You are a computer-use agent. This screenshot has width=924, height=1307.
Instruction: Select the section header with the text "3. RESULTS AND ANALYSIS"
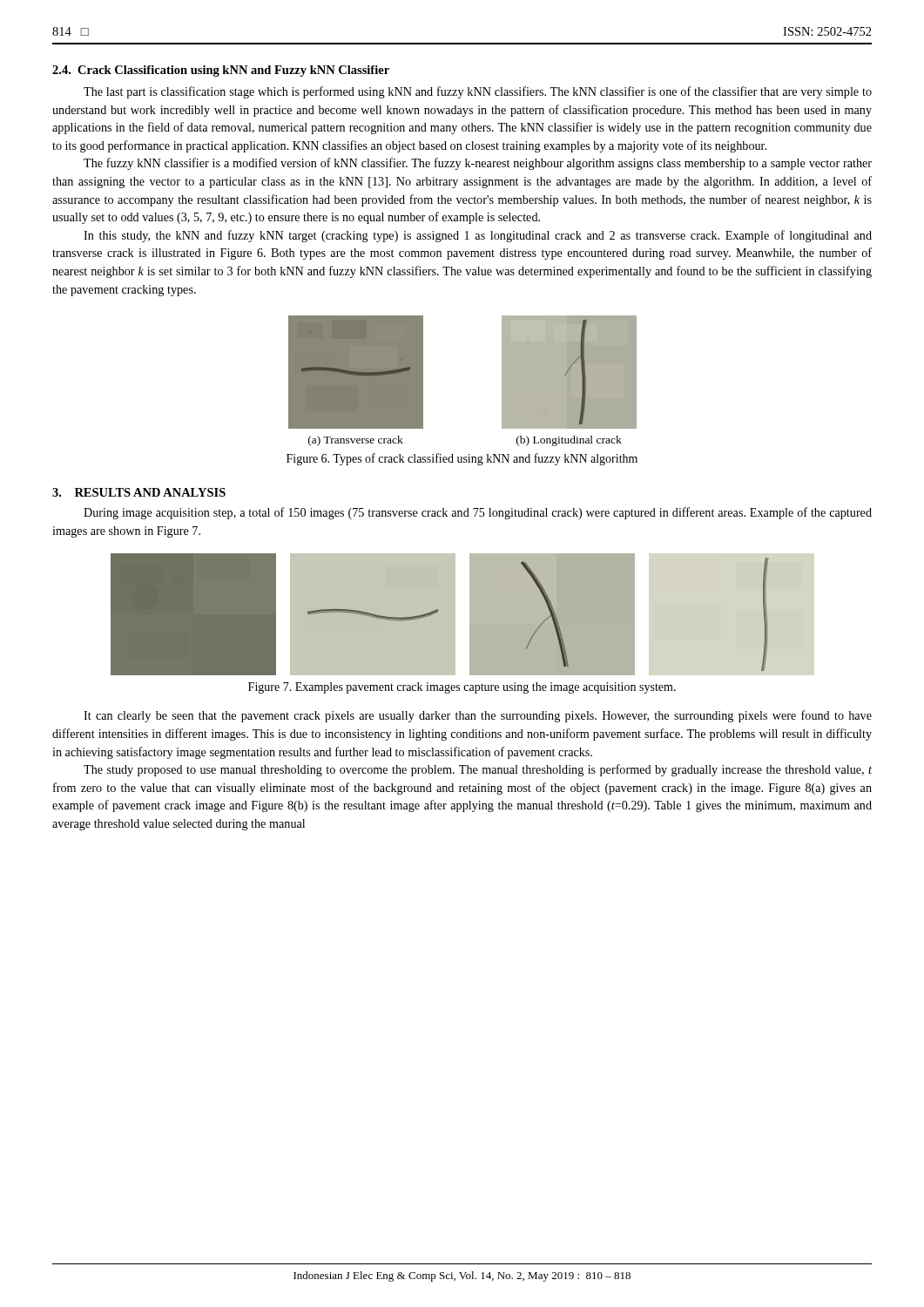[x=139, y=492]
